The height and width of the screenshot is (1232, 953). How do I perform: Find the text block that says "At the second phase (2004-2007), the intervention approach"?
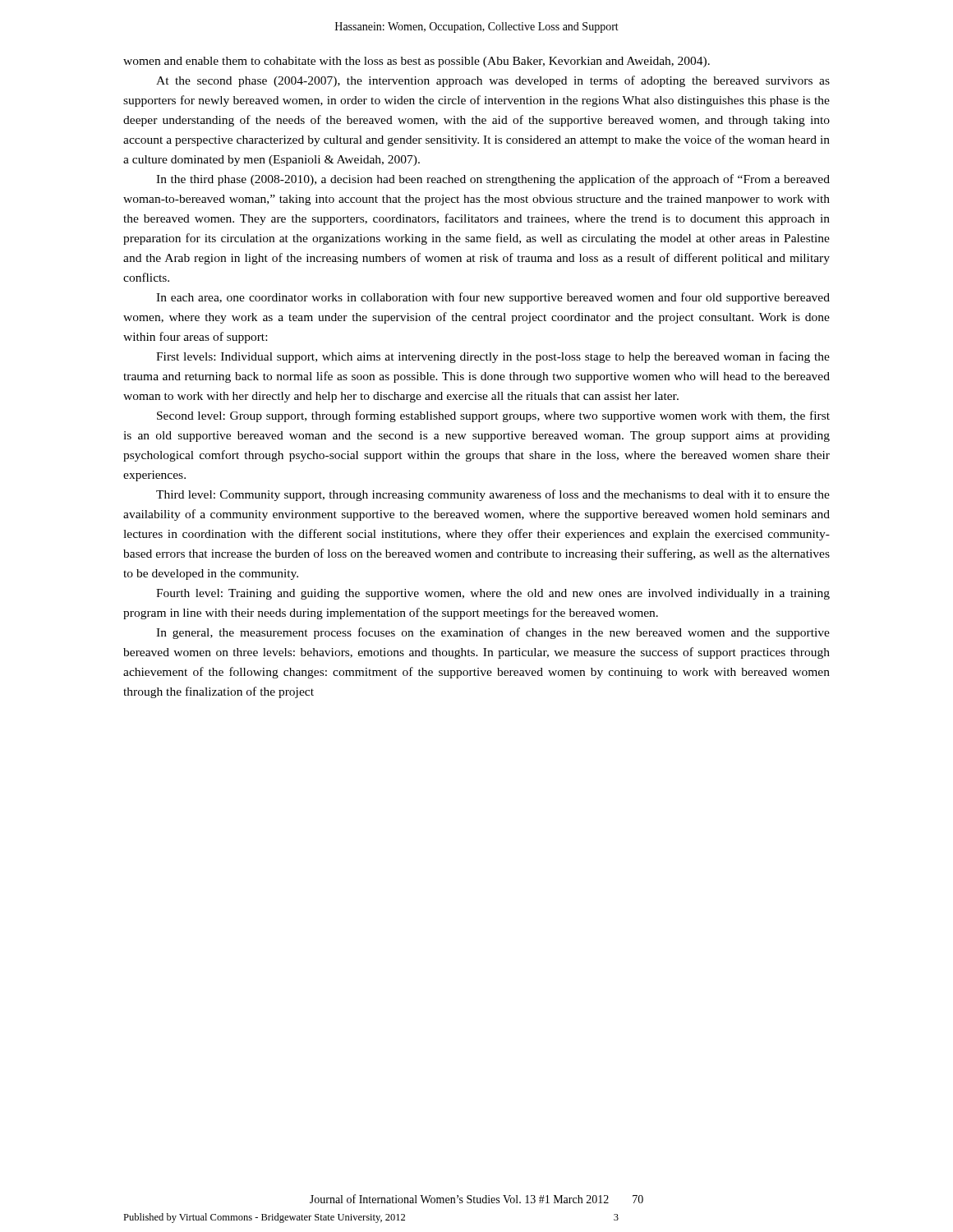pos(476,120)
